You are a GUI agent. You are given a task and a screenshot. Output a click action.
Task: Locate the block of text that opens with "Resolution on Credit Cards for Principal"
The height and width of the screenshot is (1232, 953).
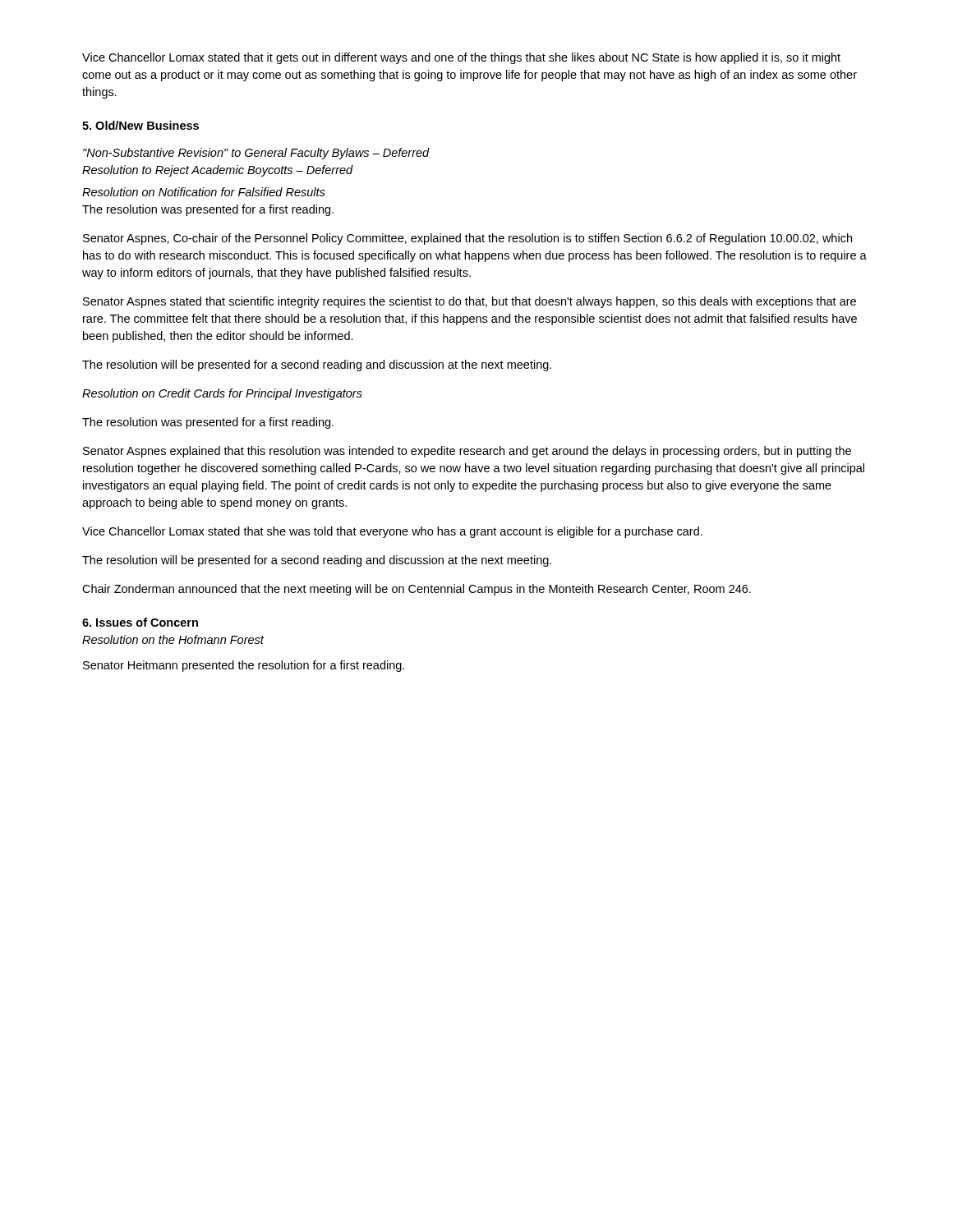tap(222, 394)
